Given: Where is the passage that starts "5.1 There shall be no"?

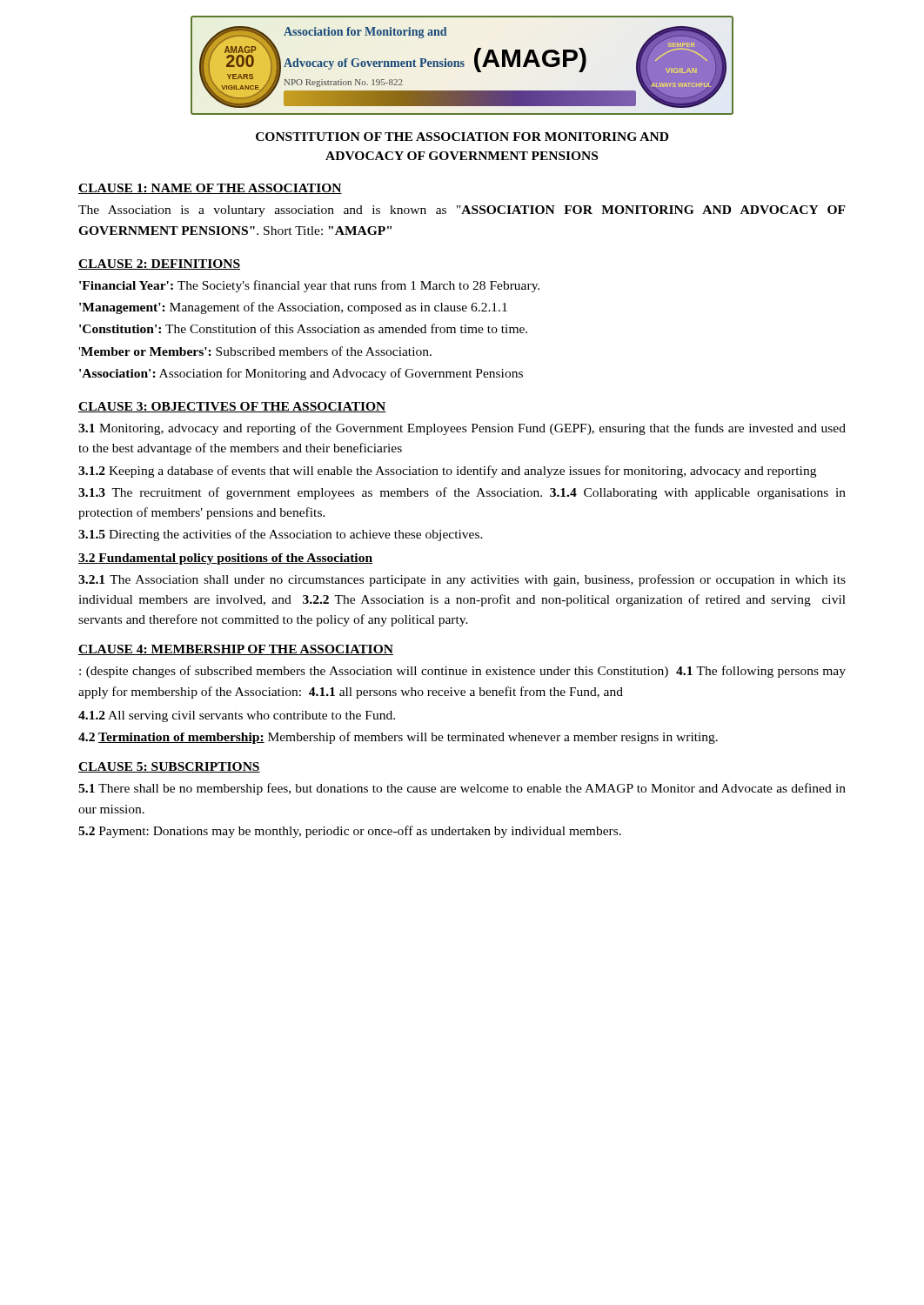Looking at the screenshot, I should point(462,798).
